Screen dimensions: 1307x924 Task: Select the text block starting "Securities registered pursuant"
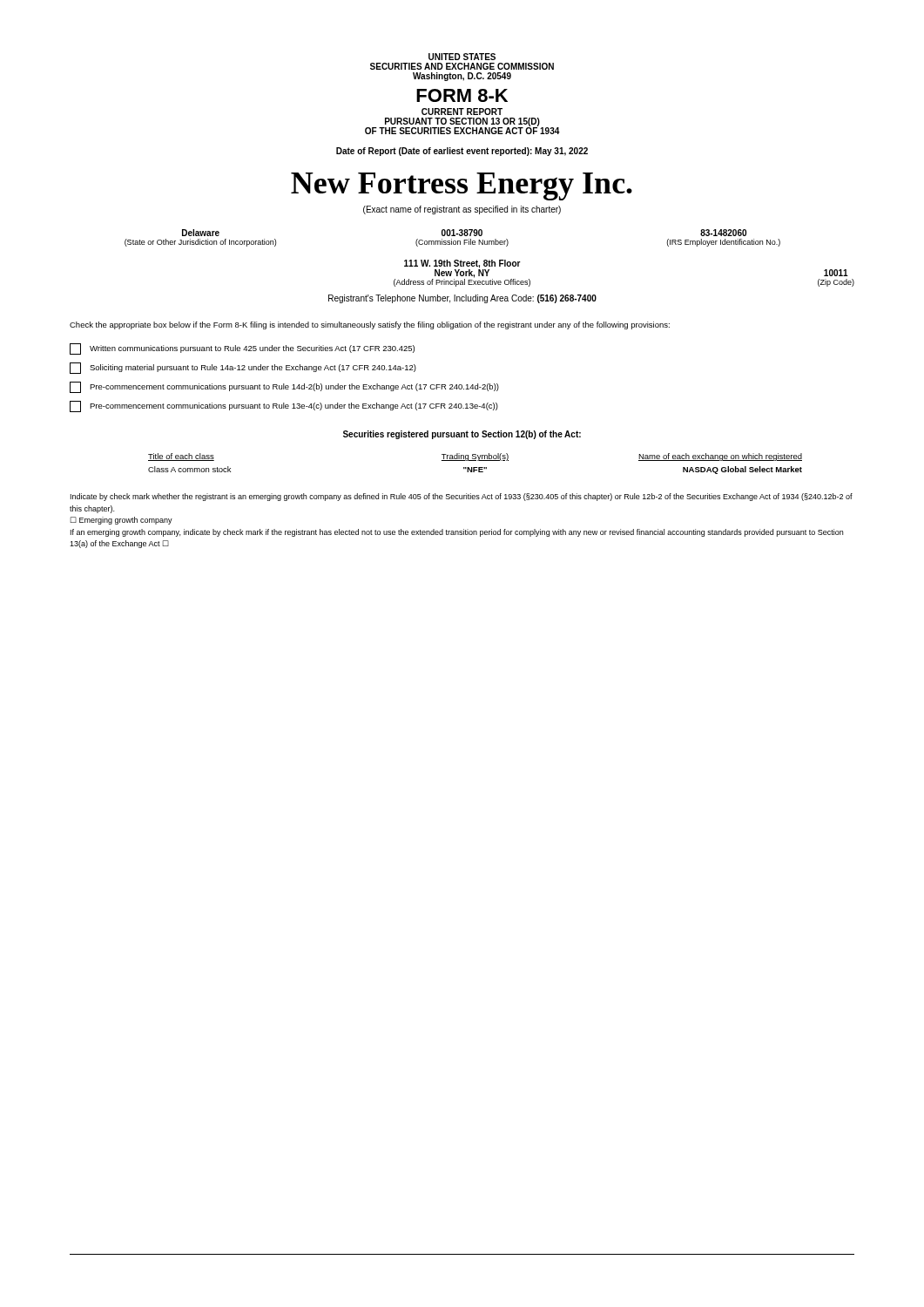[462, 435]
